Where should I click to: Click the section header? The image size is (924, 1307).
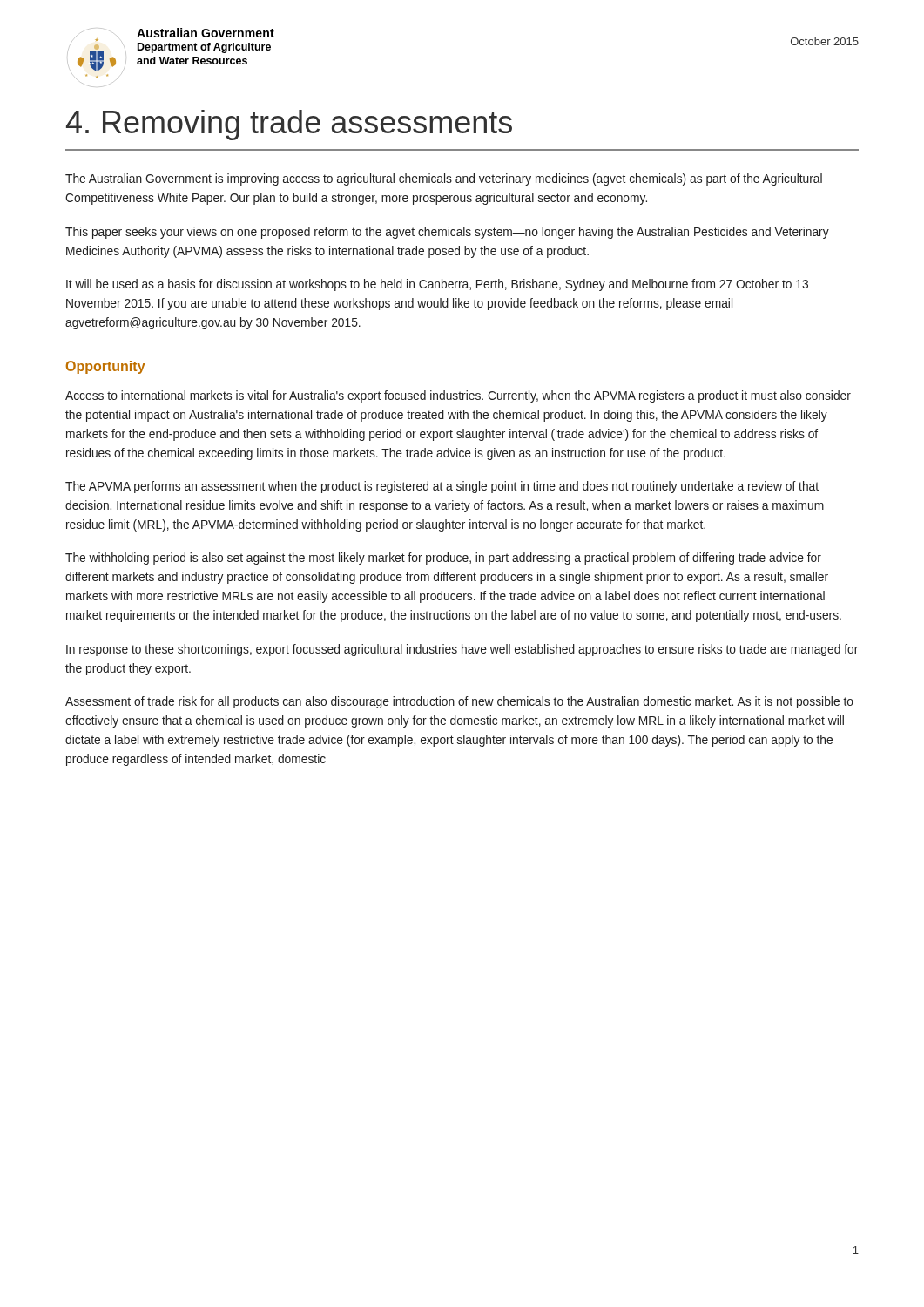pyautogui.click(x=105, y=366)
